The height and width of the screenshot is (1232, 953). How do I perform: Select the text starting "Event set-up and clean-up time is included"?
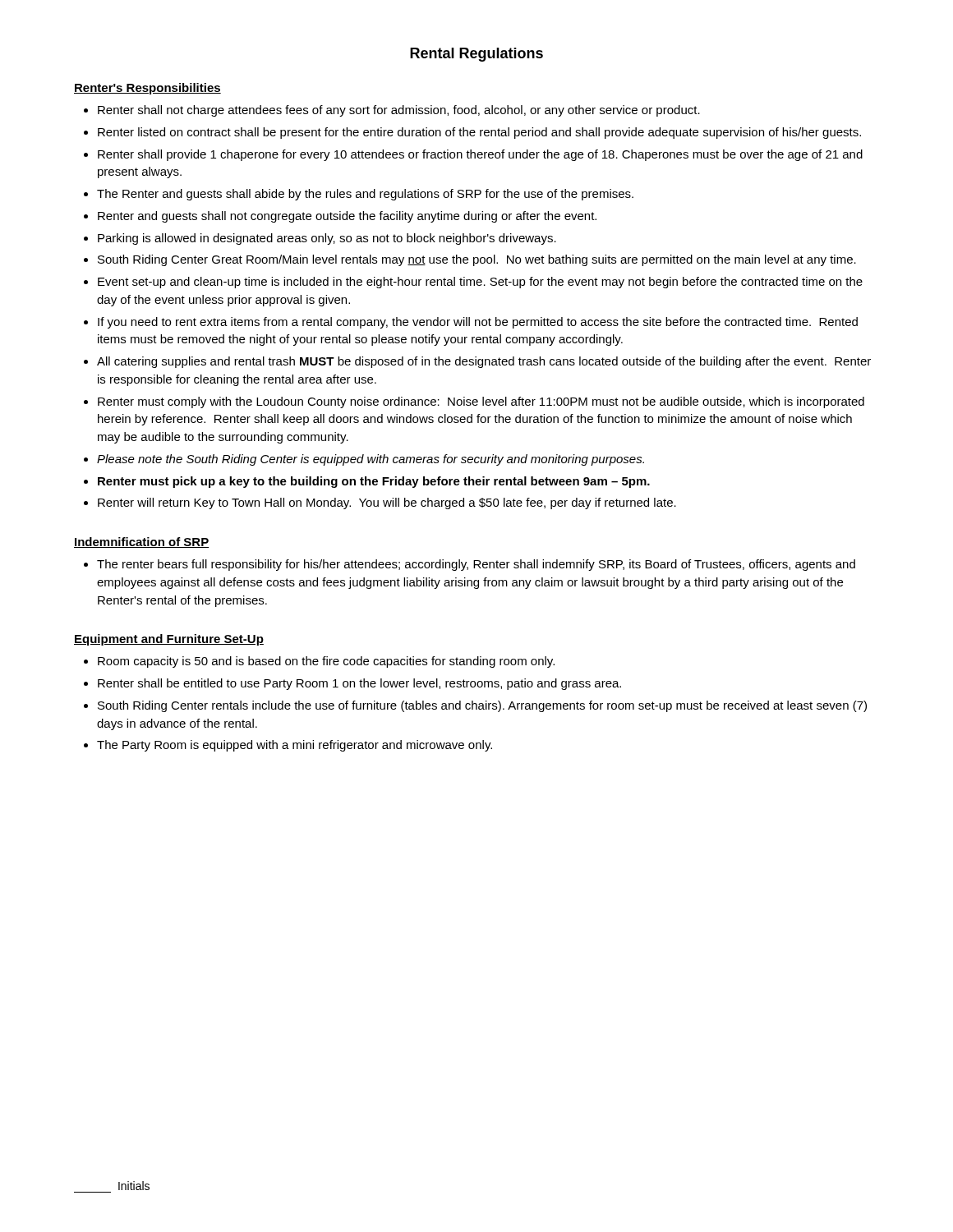480,290
